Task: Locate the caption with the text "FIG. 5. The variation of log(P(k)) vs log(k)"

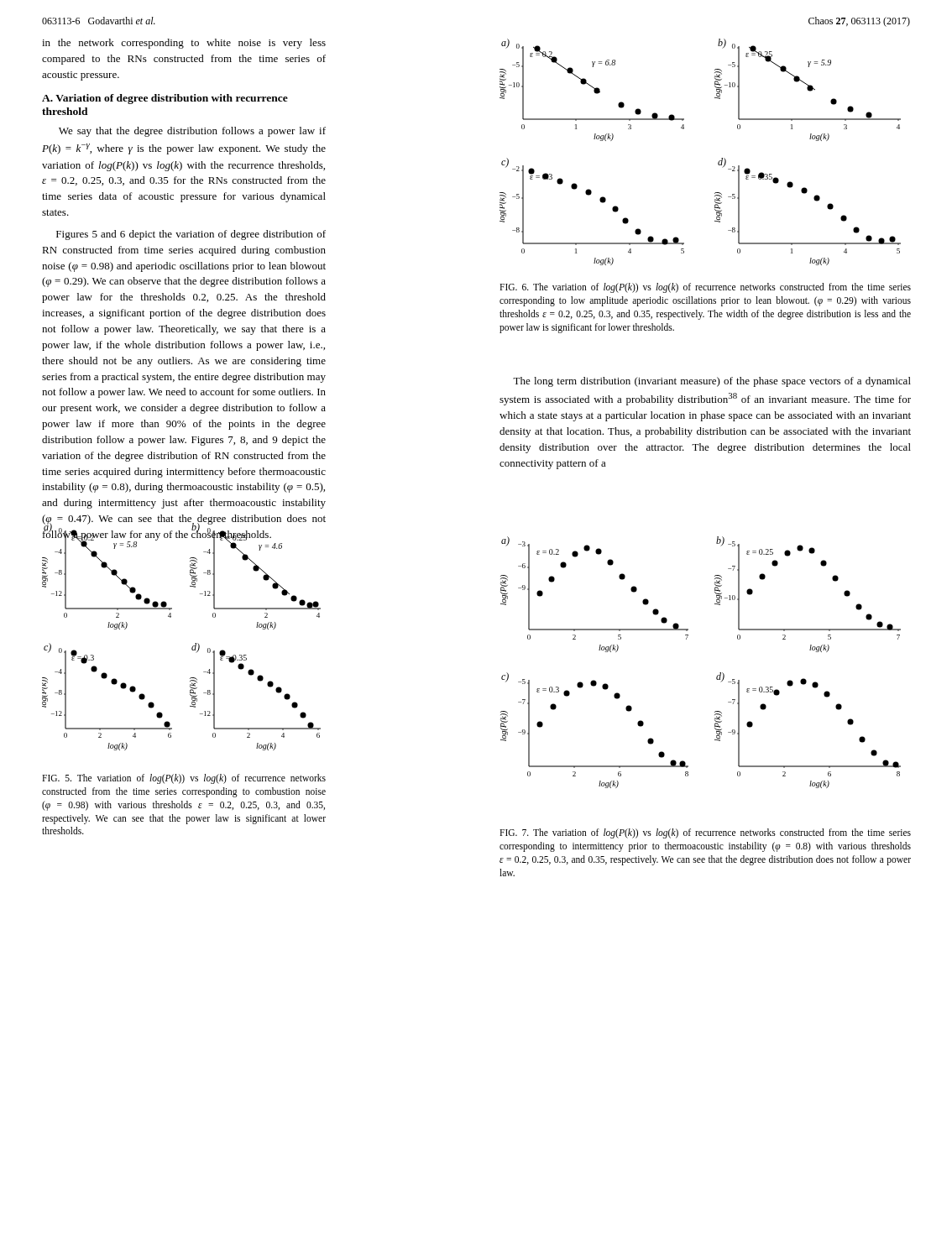Action: coord(184,805)
